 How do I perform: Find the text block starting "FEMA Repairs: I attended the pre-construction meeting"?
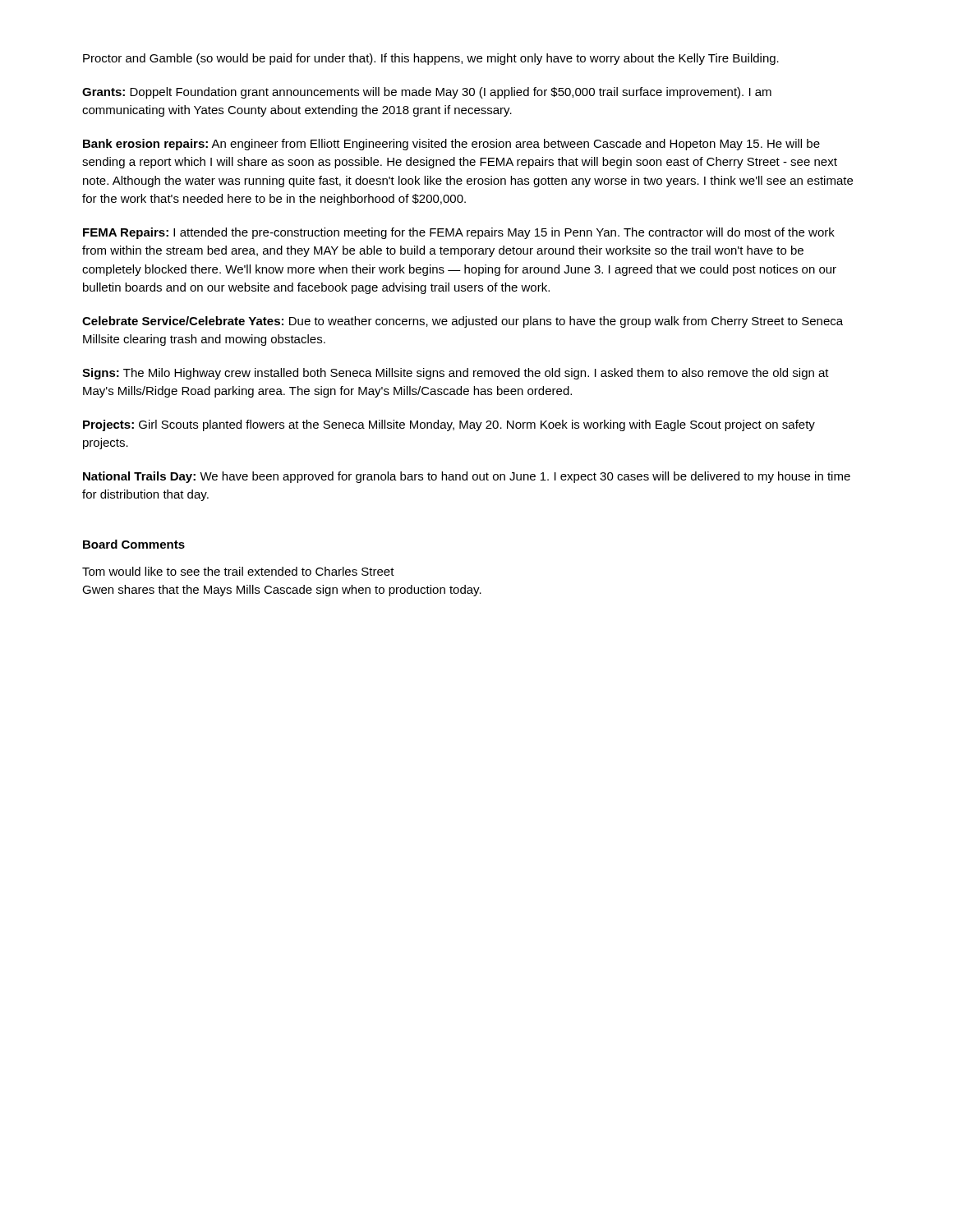click(459, 259)
